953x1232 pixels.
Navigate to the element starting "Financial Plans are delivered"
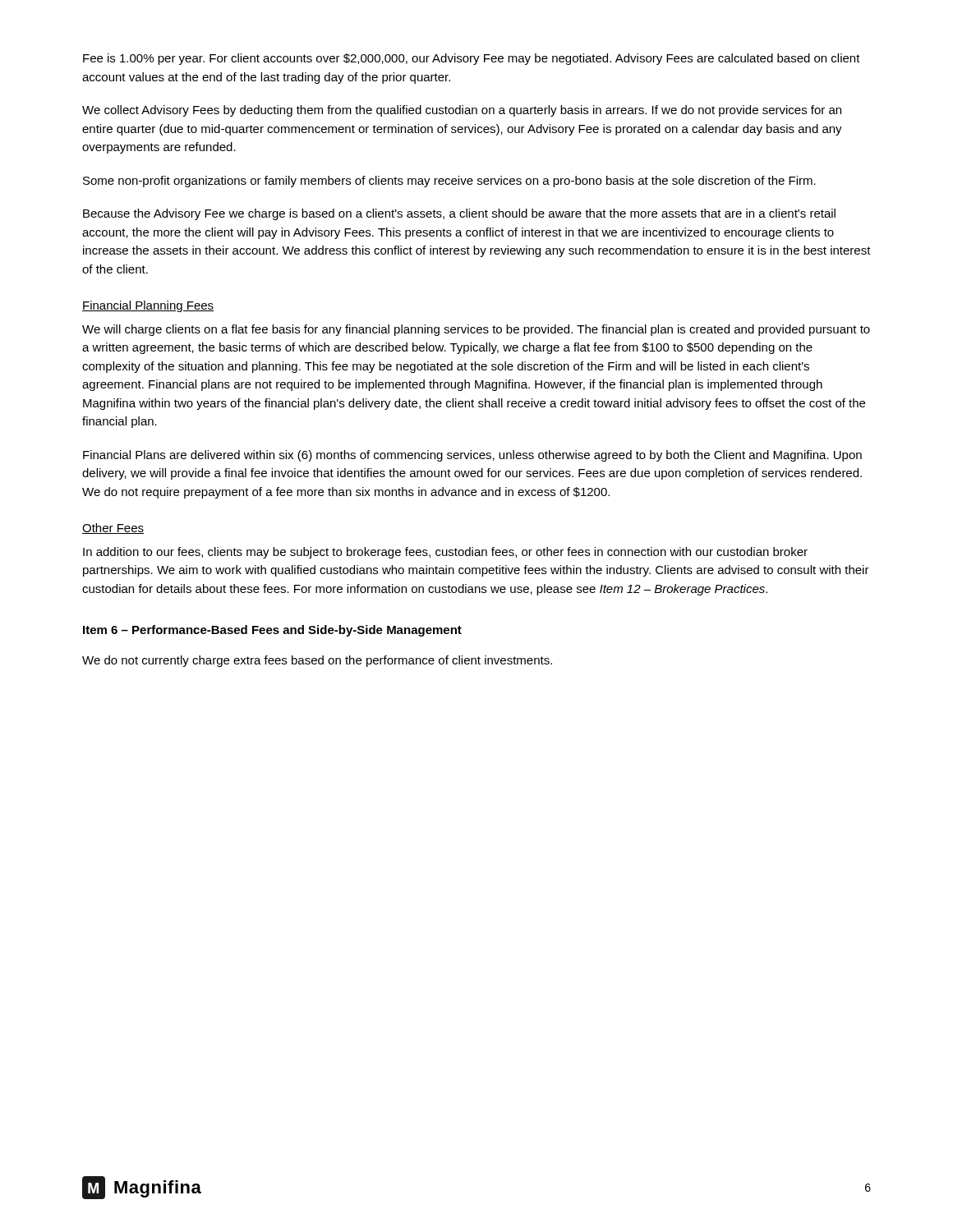pyautogui.click(x=472, y=473)
